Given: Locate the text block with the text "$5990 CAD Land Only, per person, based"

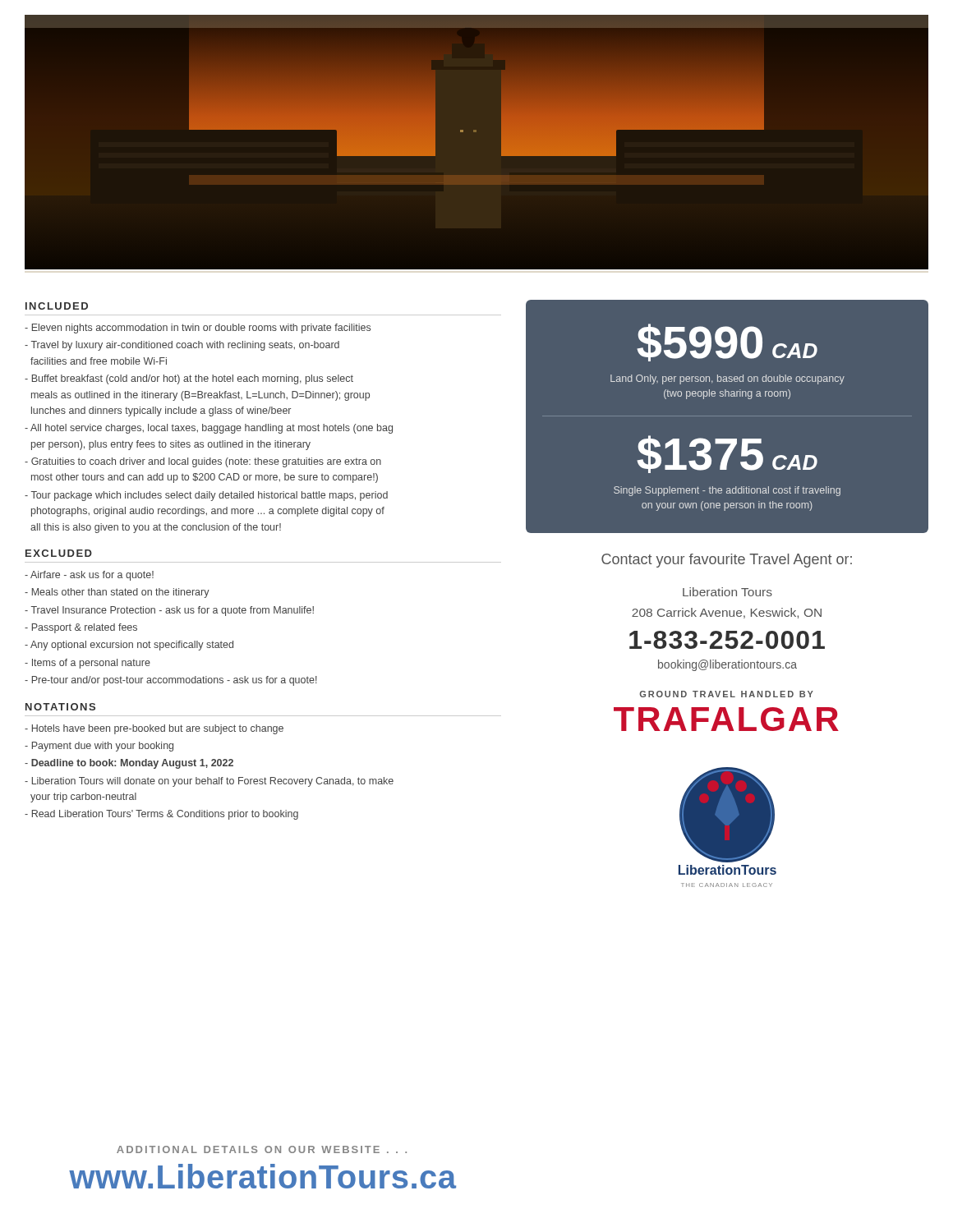Looking at the screenshot, I should click(727, 360).
